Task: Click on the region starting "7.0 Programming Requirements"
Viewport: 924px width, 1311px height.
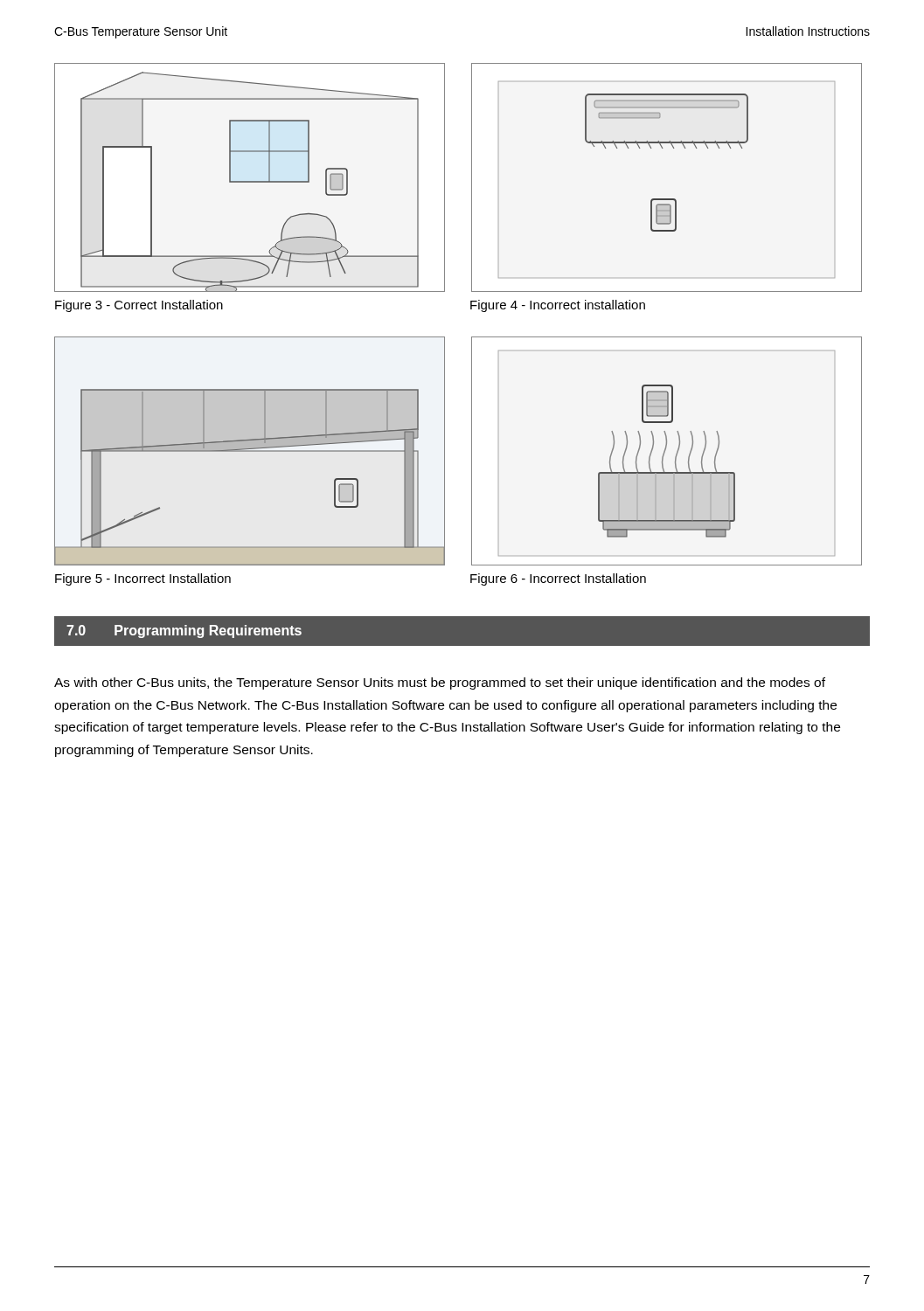Action: point(184,631)
